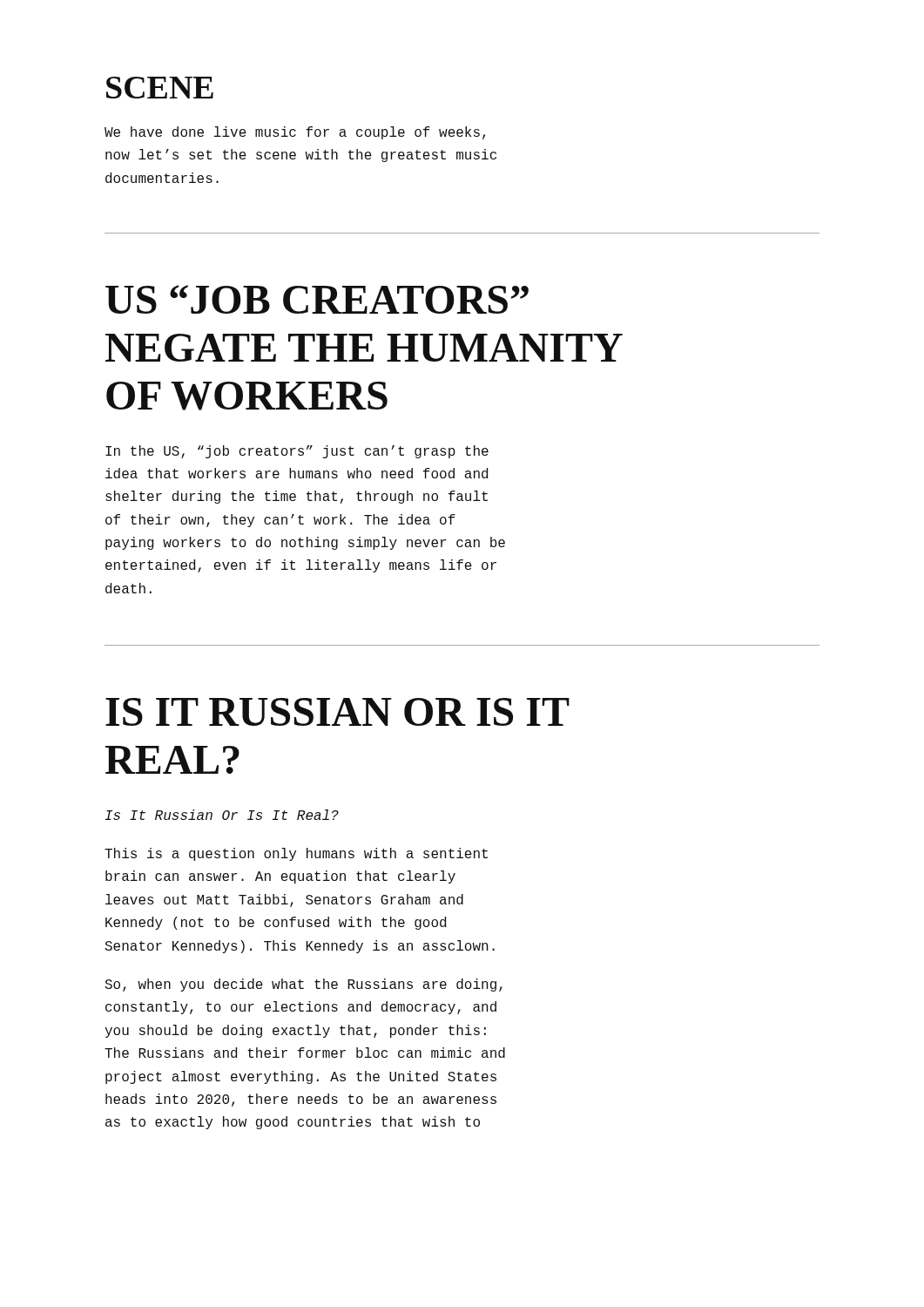Click the passage that begins "Is It Russian"
This screenshot has height=1307, width=924.
point(222,815)
